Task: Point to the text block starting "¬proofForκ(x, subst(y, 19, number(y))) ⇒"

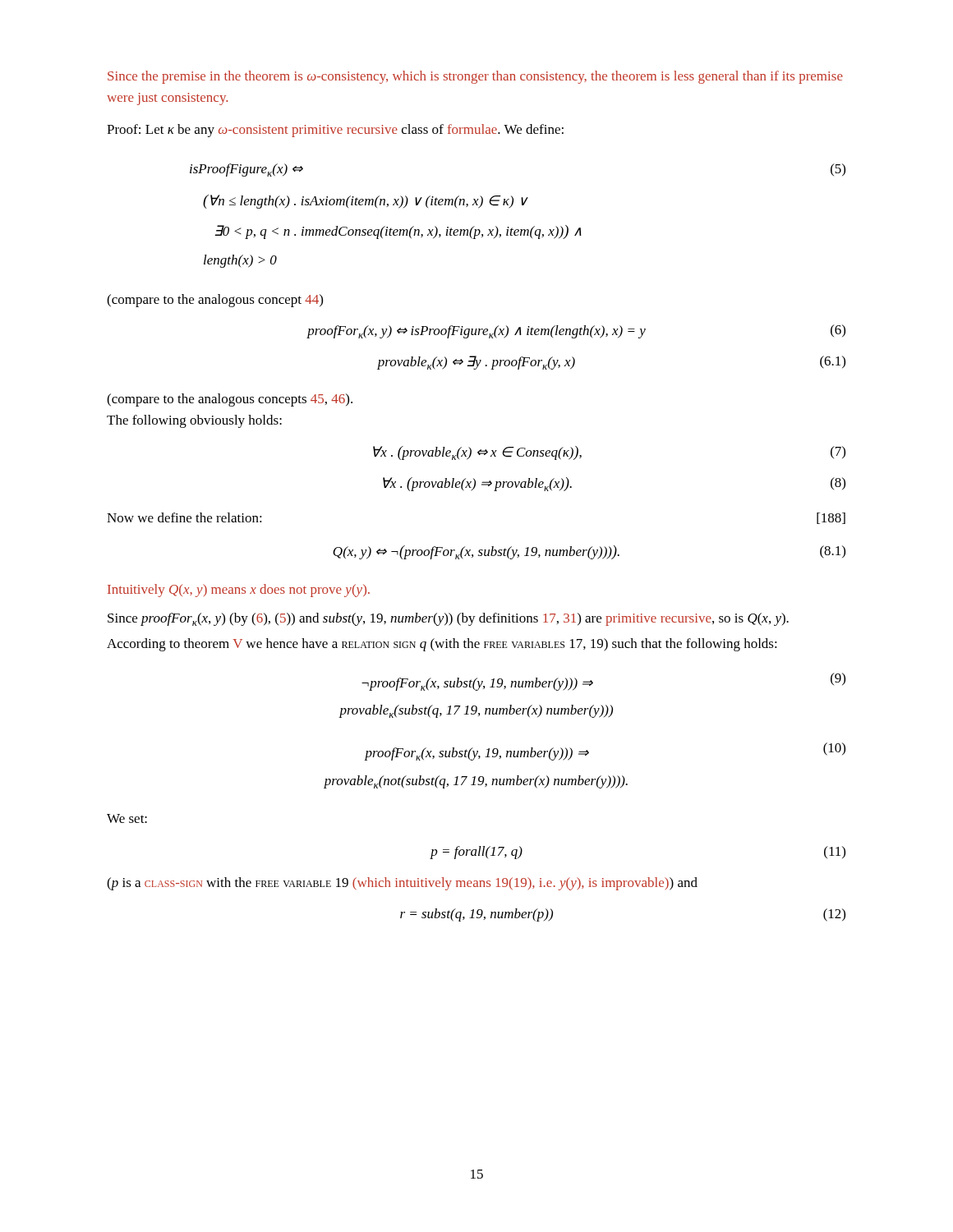Action: (x=476, y=698)
